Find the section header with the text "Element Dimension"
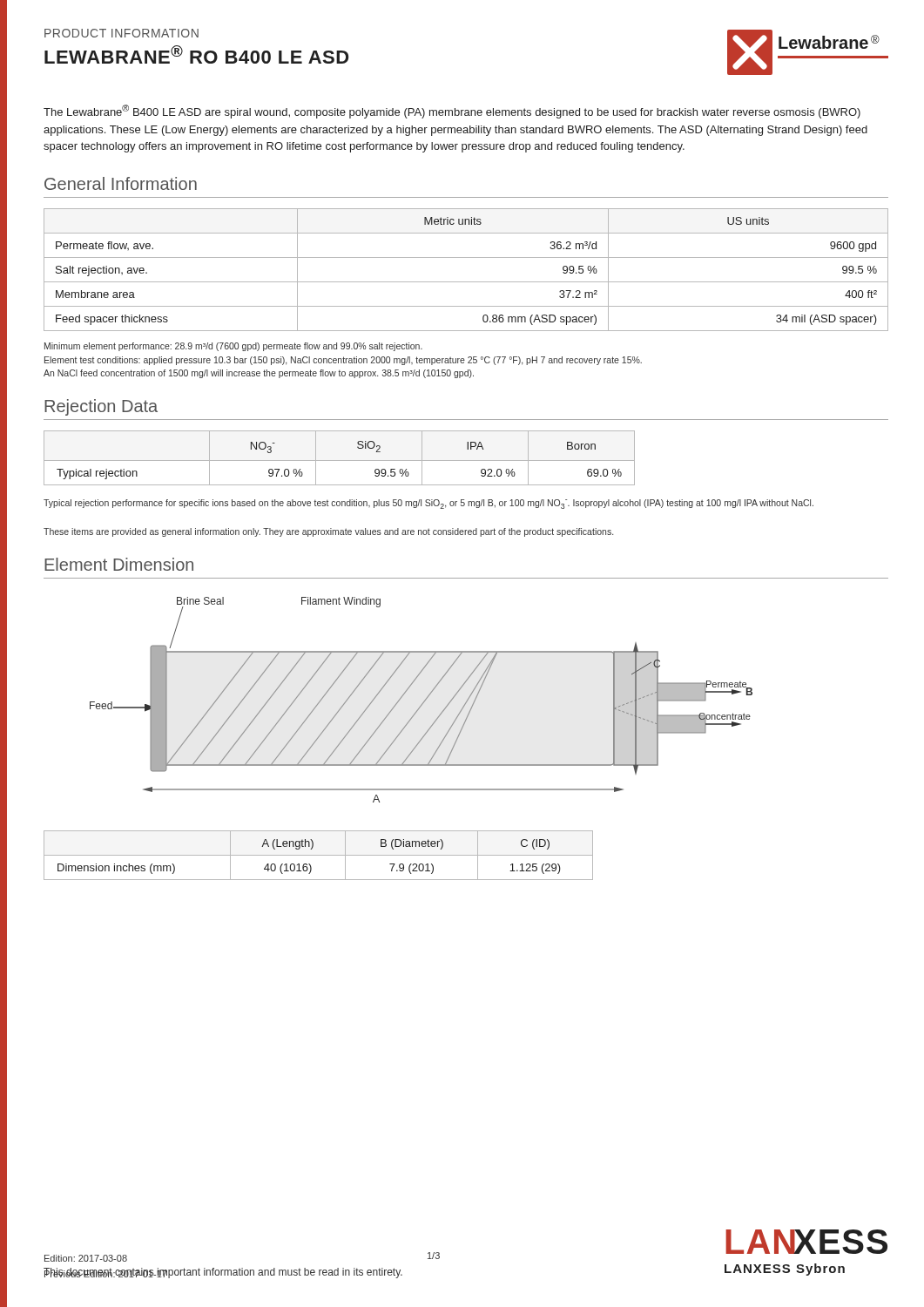This screenshot has width=924, height=1307. click(119, 565)
